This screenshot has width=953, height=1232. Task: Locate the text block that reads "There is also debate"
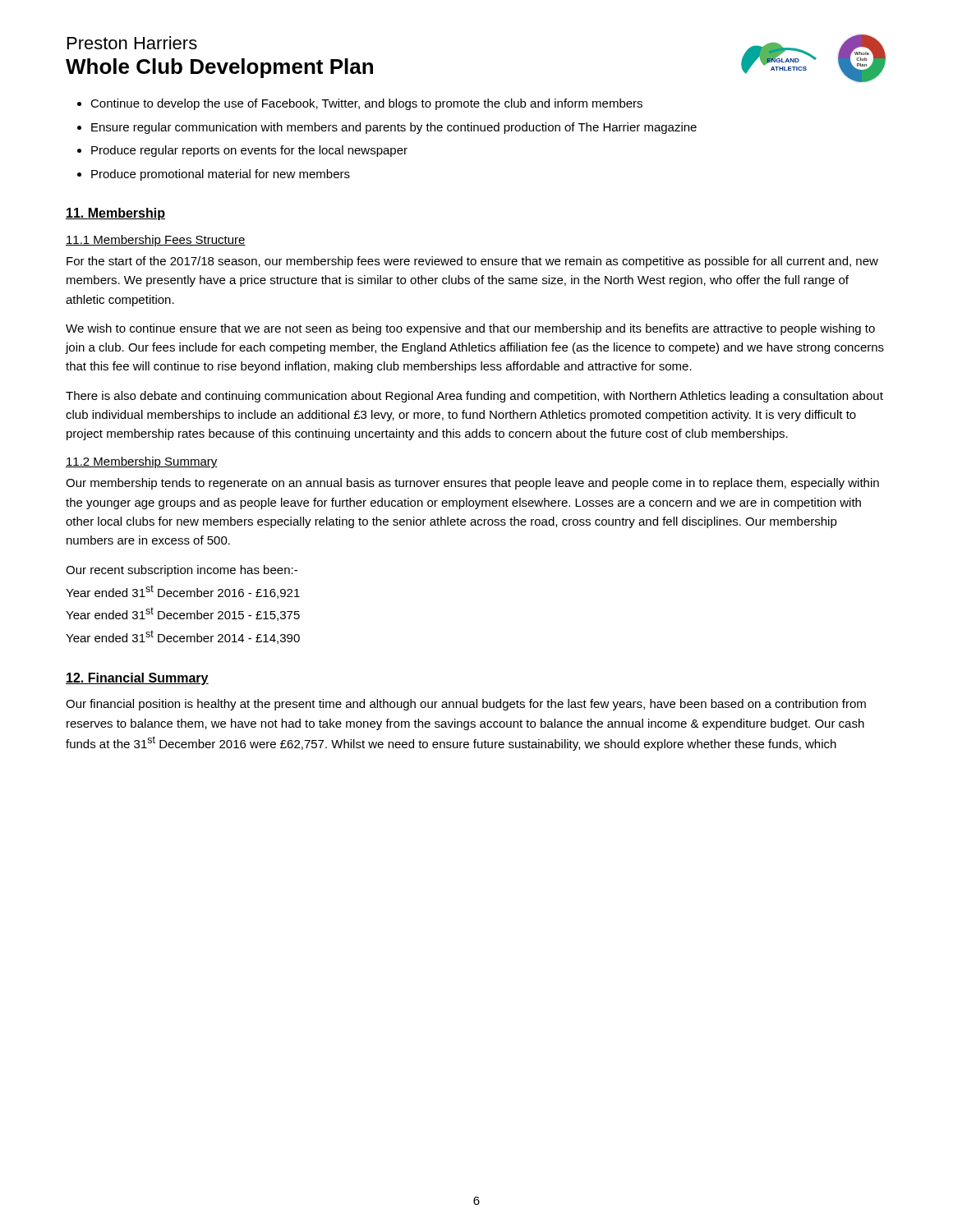point(474,414)
